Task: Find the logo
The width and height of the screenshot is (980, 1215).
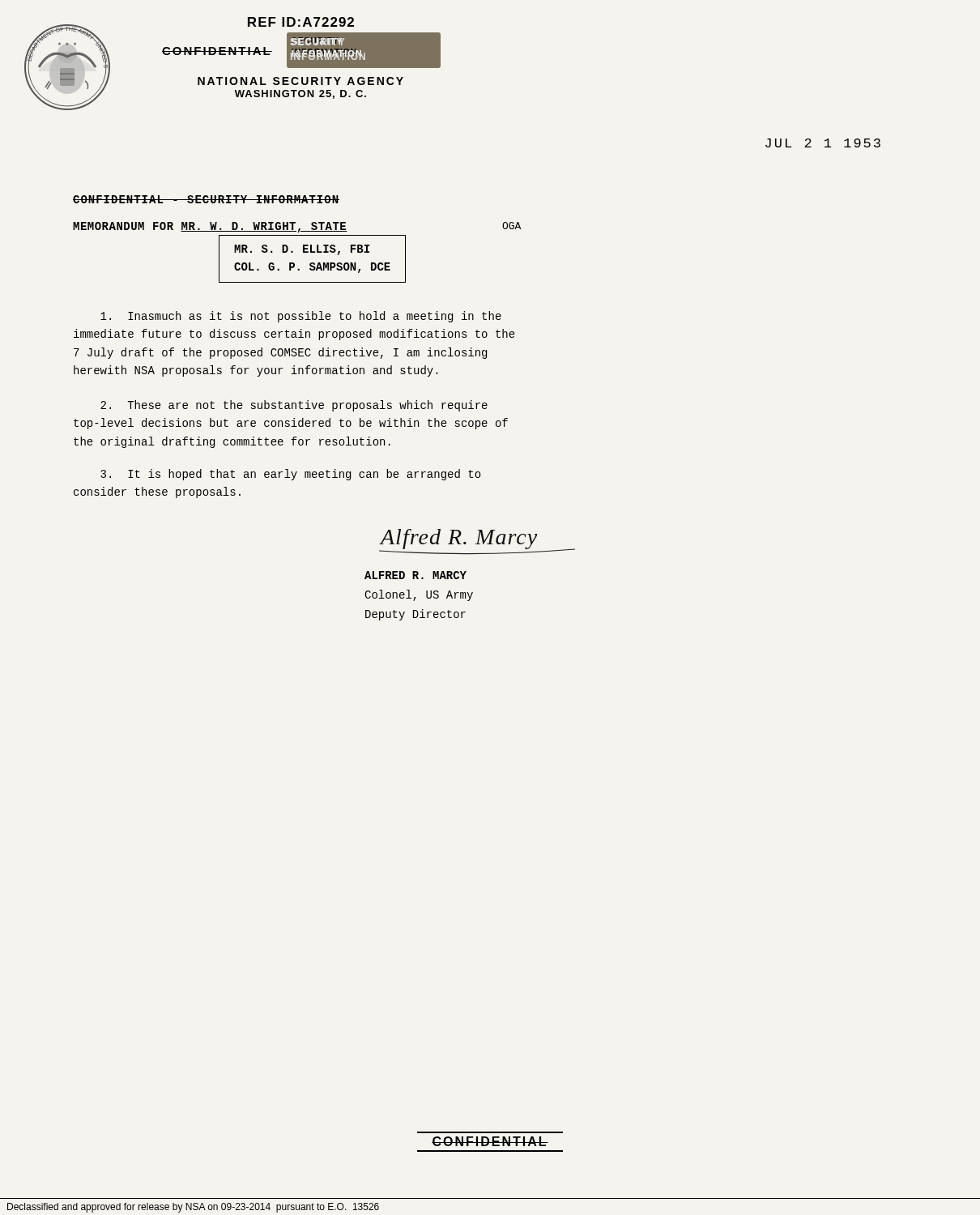Action: tap(67, 67)
